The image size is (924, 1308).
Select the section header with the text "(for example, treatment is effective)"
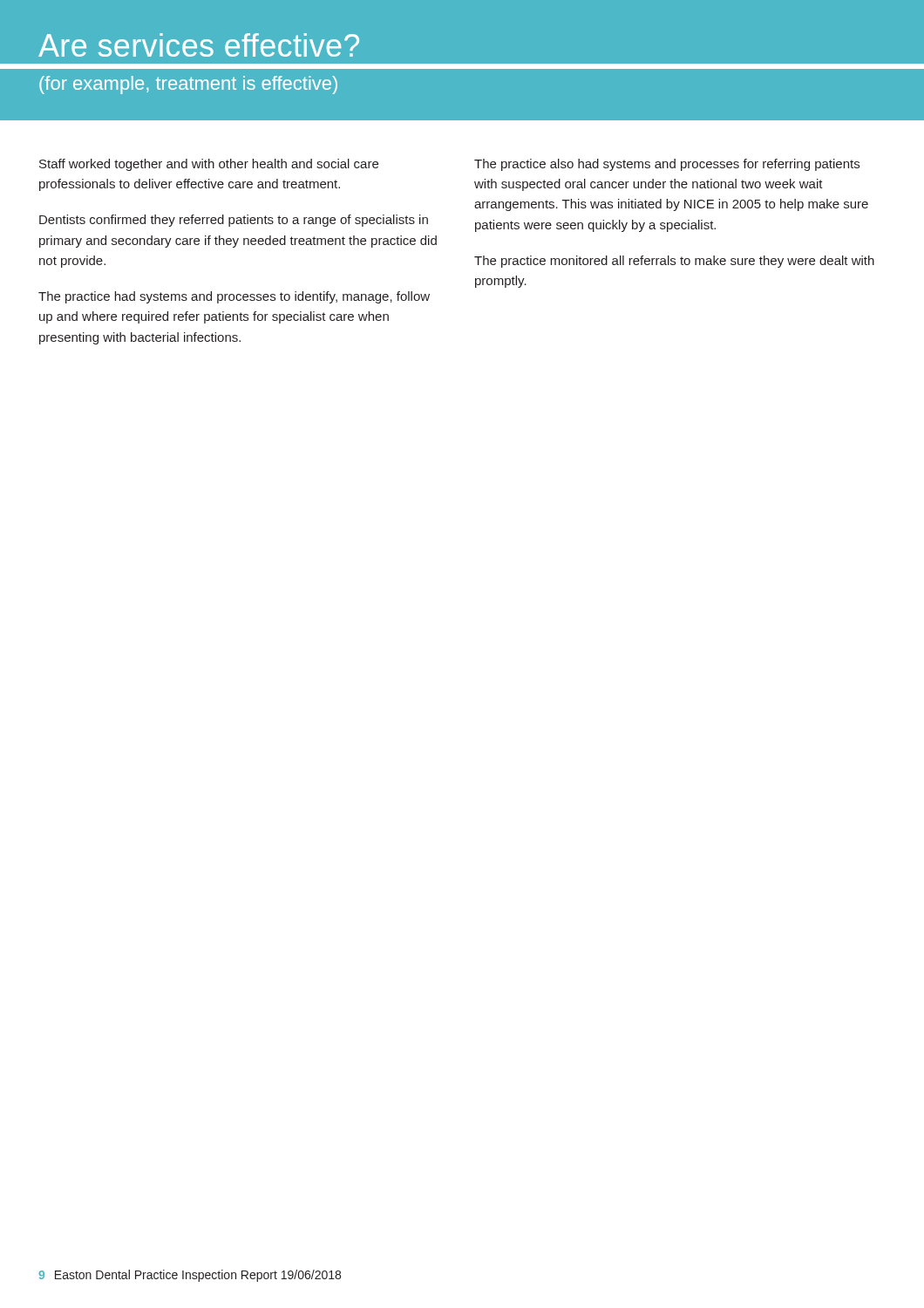188,85
